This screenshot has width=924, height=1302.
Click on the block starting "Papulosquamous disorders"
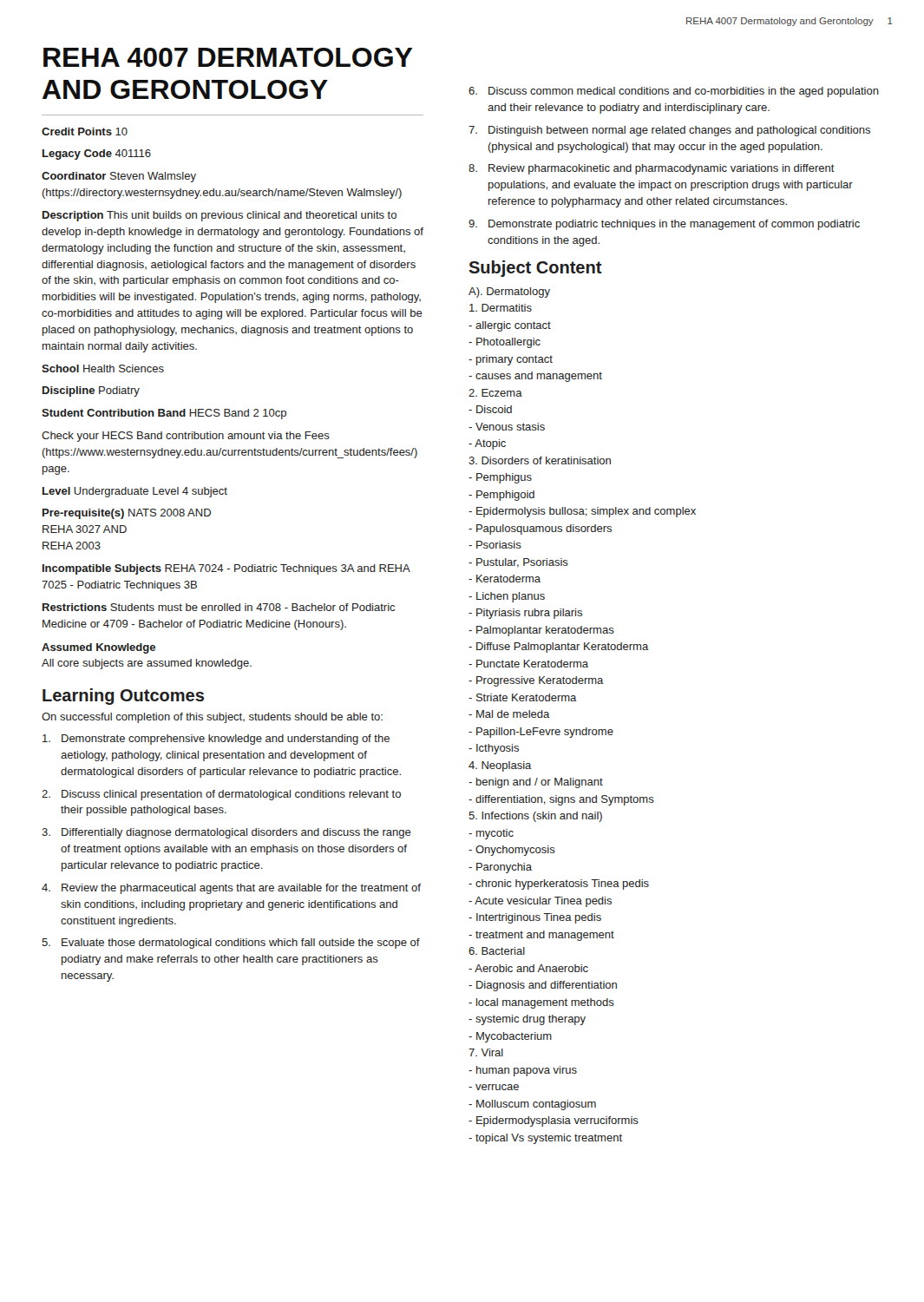(677, 528)
